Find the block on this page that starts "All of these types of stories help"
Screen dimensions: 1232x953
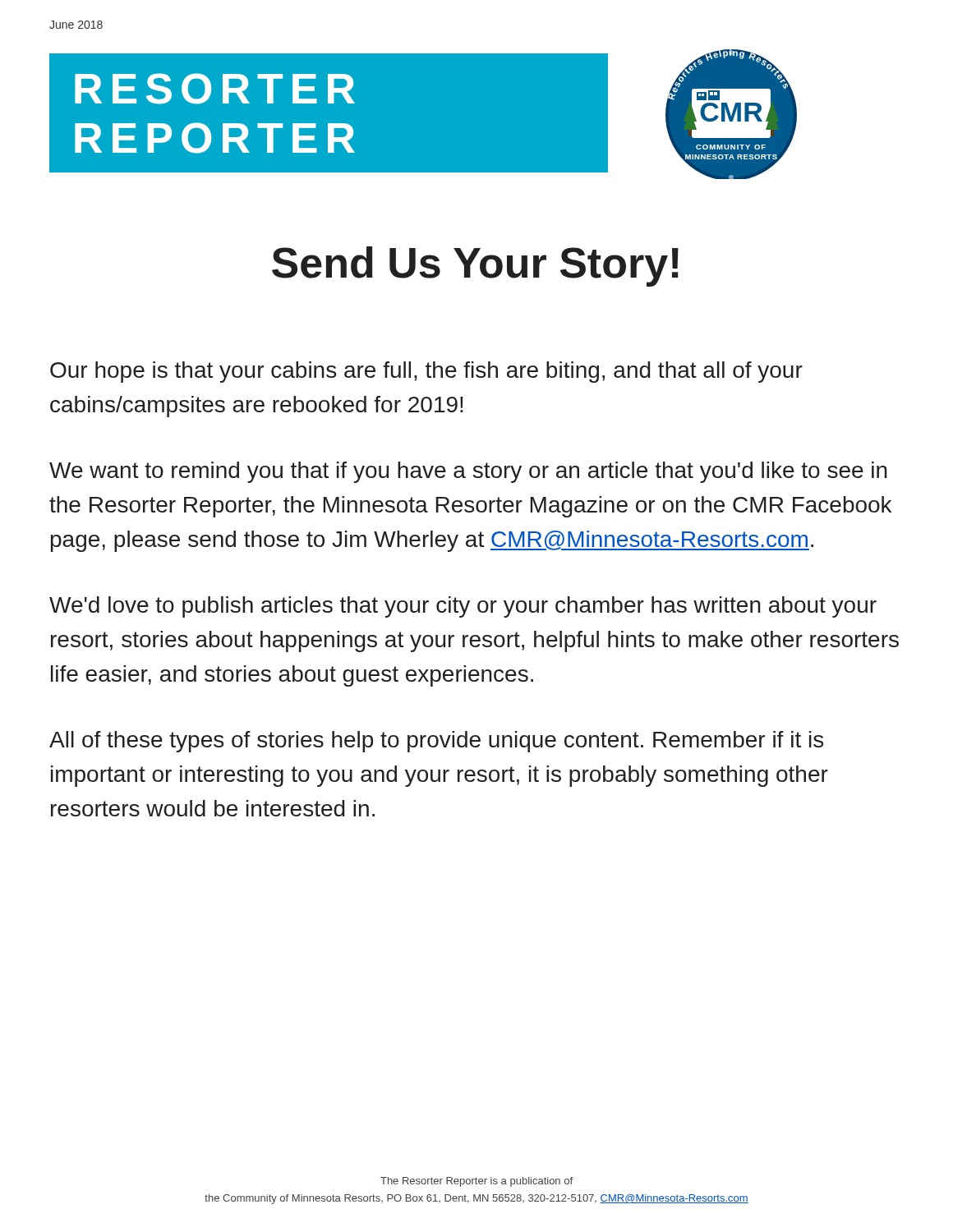[x=476, y=775]
